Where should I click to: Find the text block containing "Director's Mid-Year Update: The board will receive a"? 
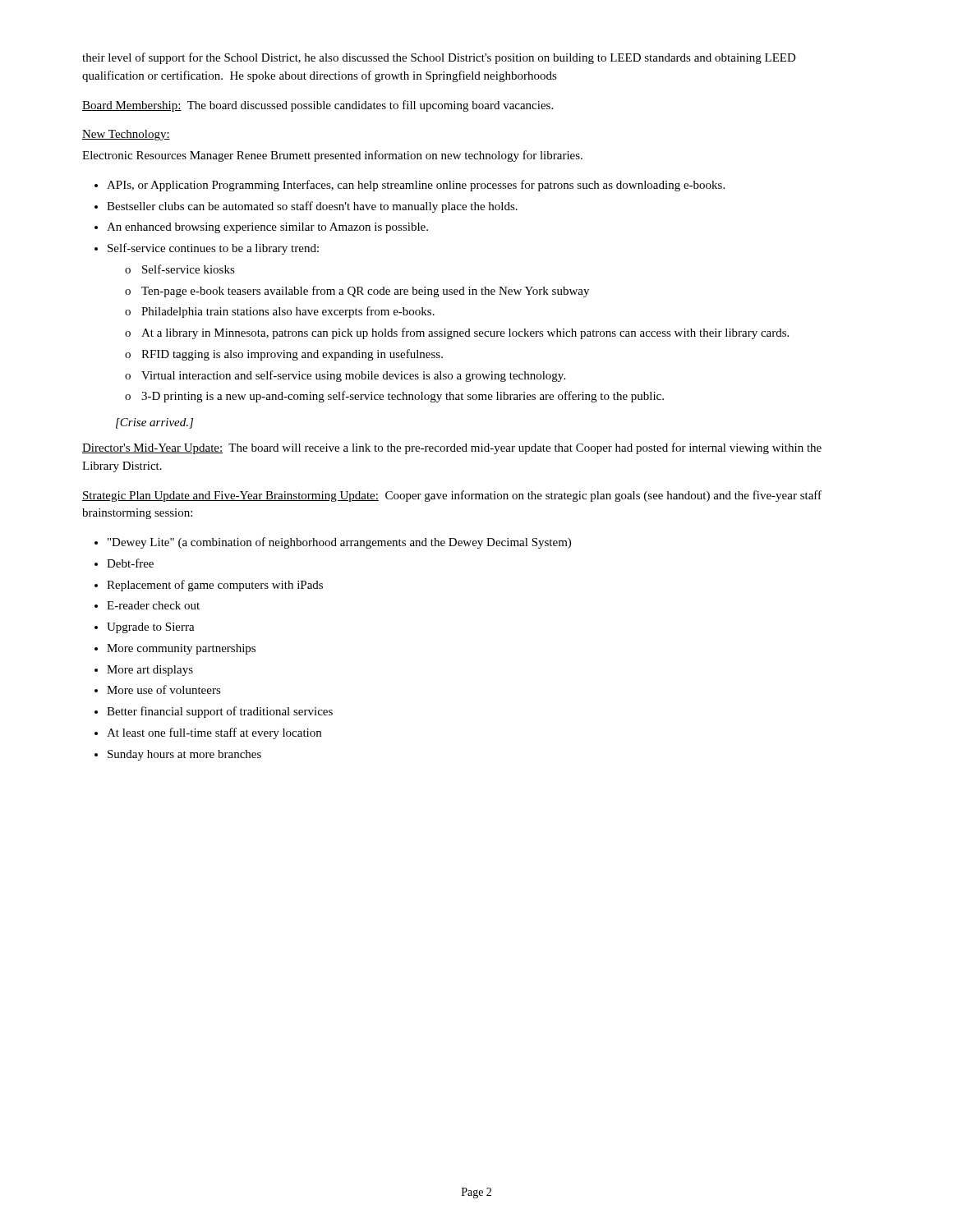[x=452, y=457]
